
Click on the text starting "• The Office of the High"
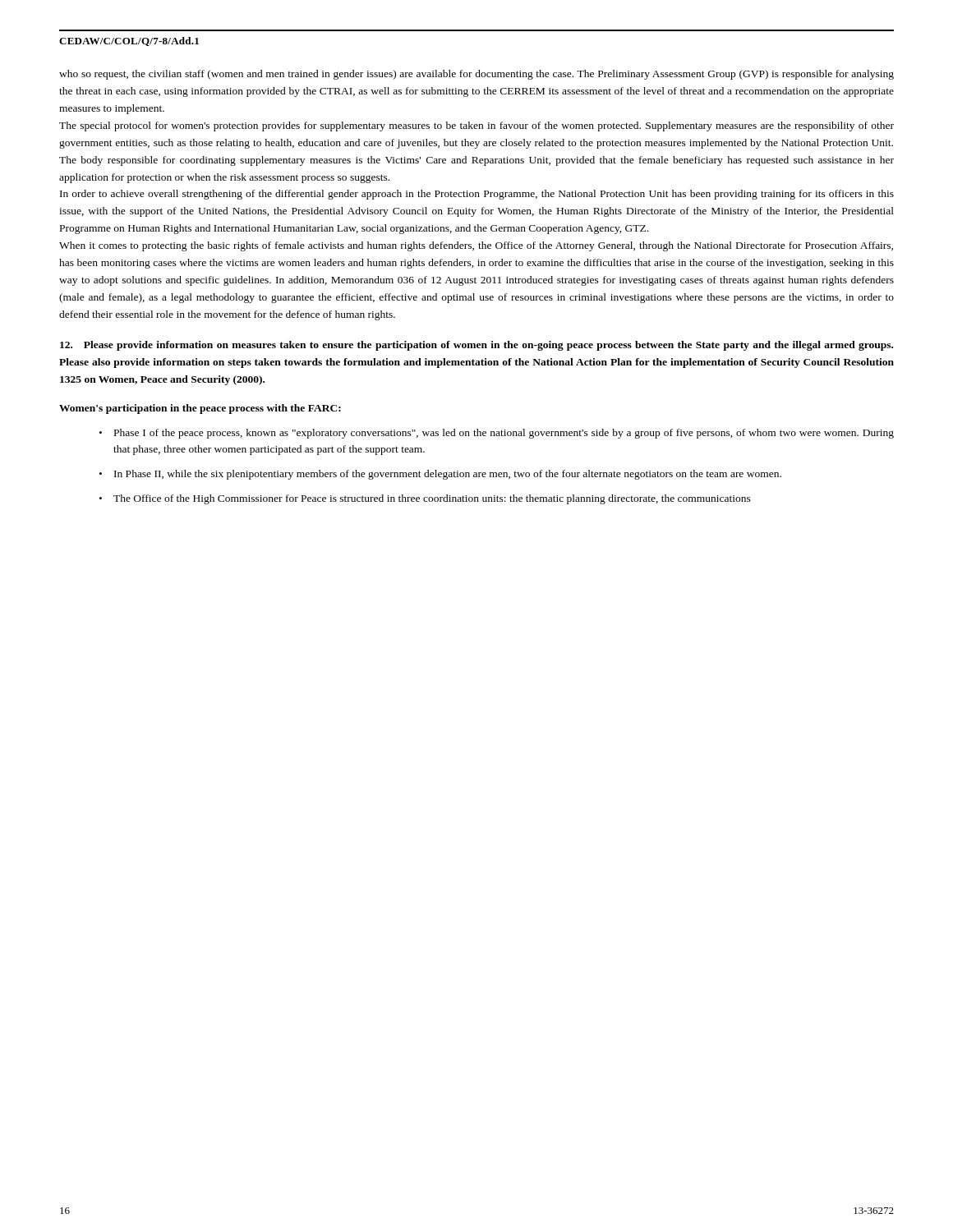(496, 499)
